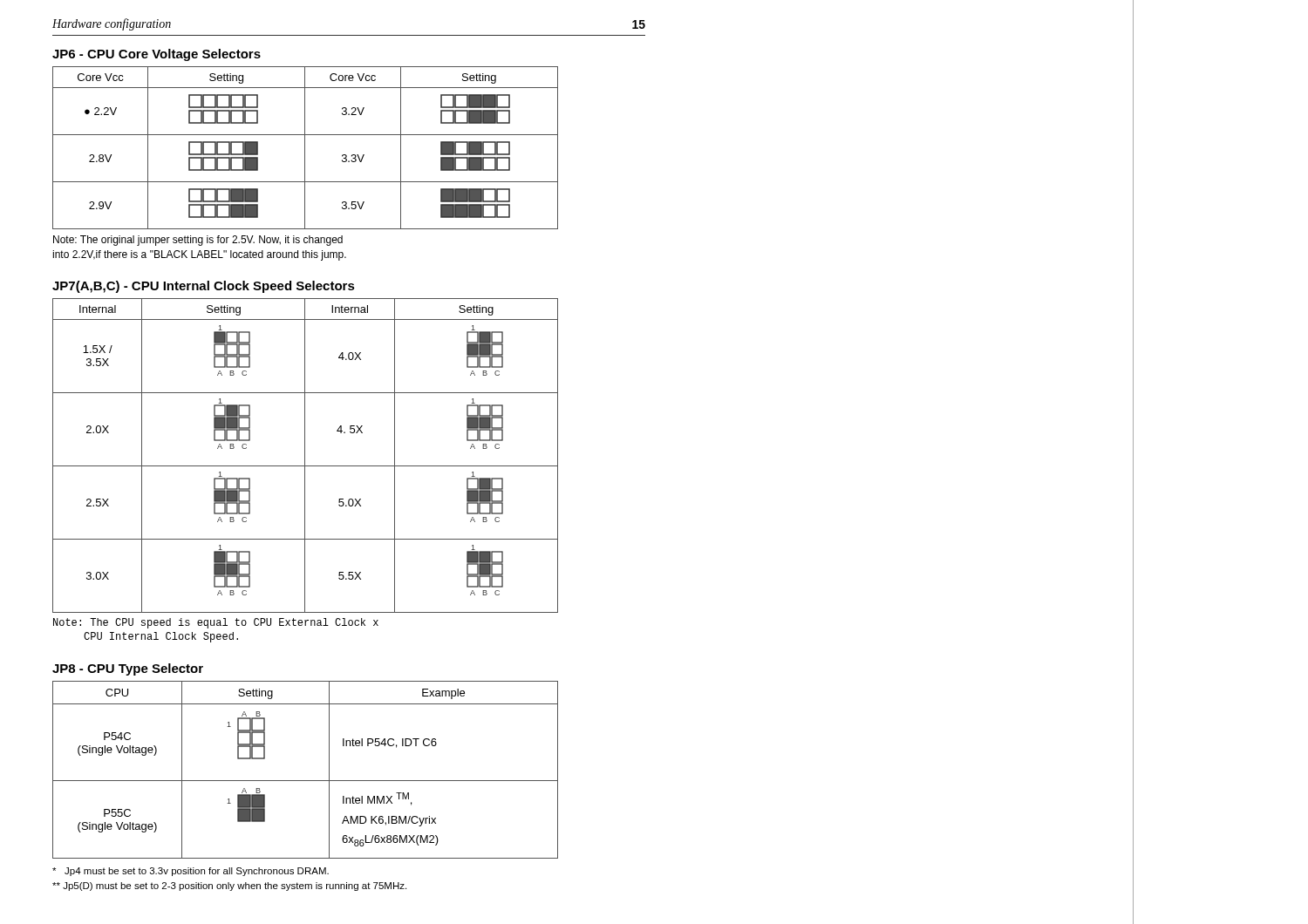1308x924 pixels.
Task: Find the footnote that says "Jp4 must be"
Action: coord(230,878)
